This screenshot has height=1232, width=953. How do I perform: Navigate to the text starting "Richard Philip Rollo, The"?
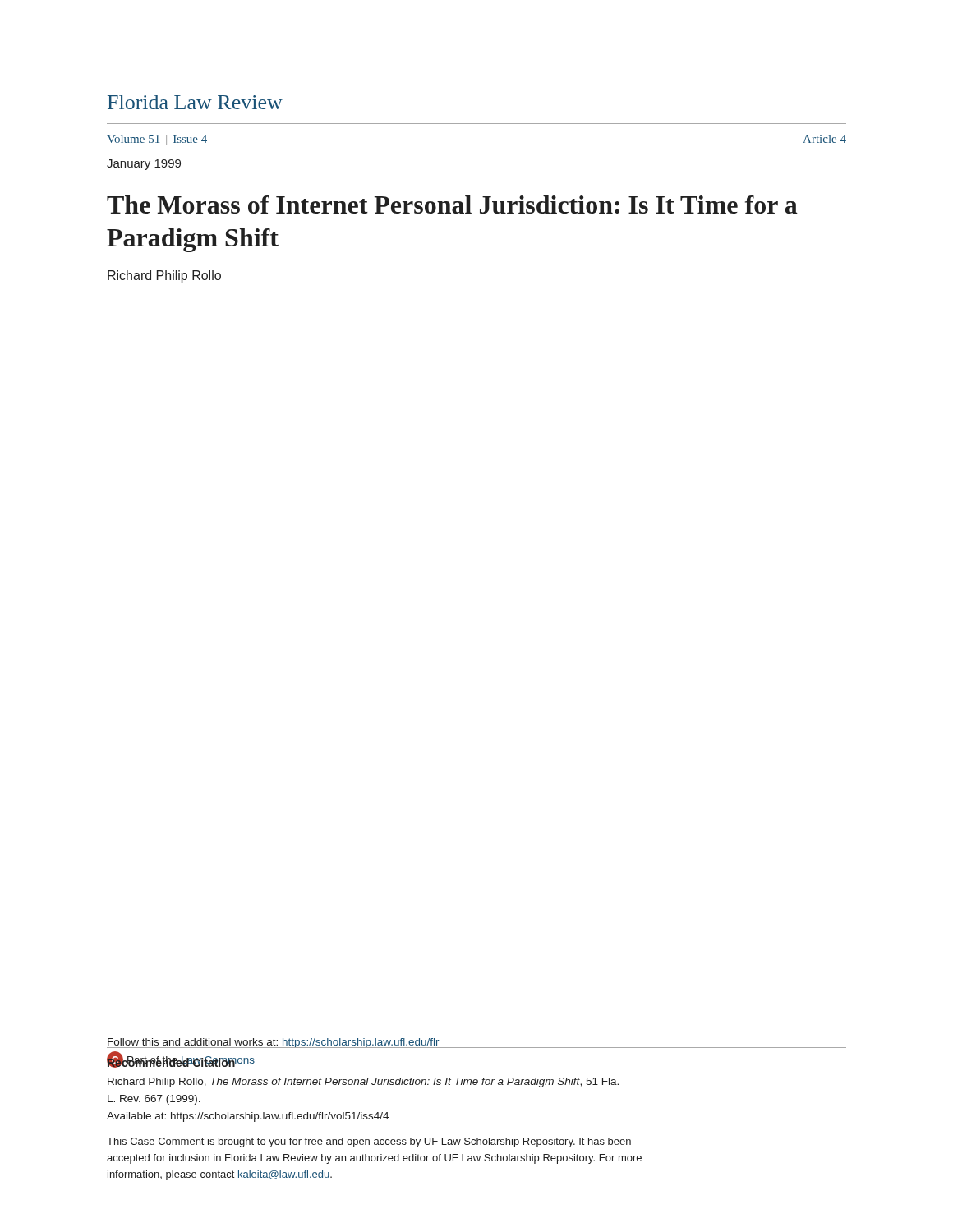click(x=363, y=1083)
